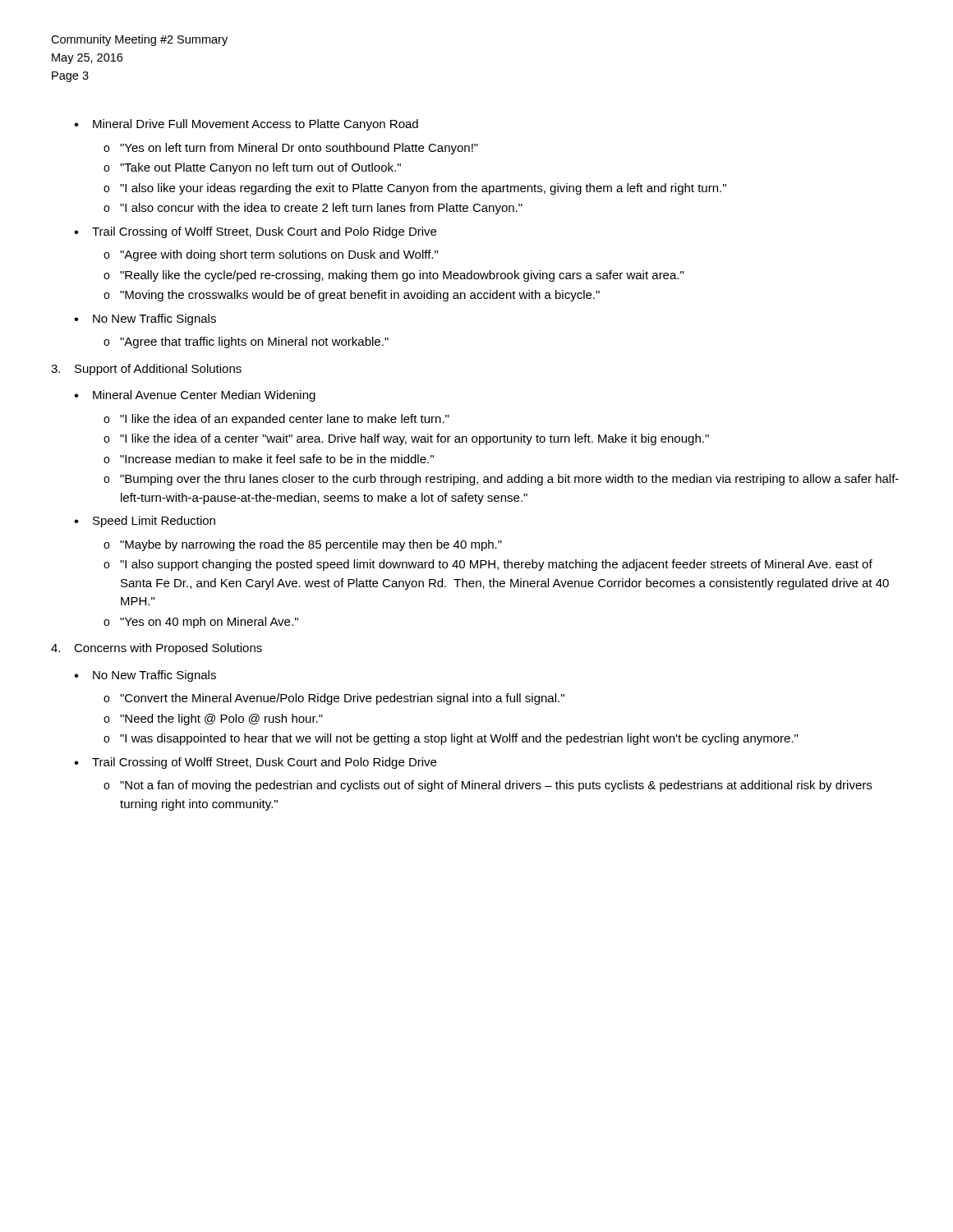Image resolution: width=953 pixels, height=1232 pixels.
Task: Find the list item with the text "• Mineral Drive"
Action: tap(246, 125)
